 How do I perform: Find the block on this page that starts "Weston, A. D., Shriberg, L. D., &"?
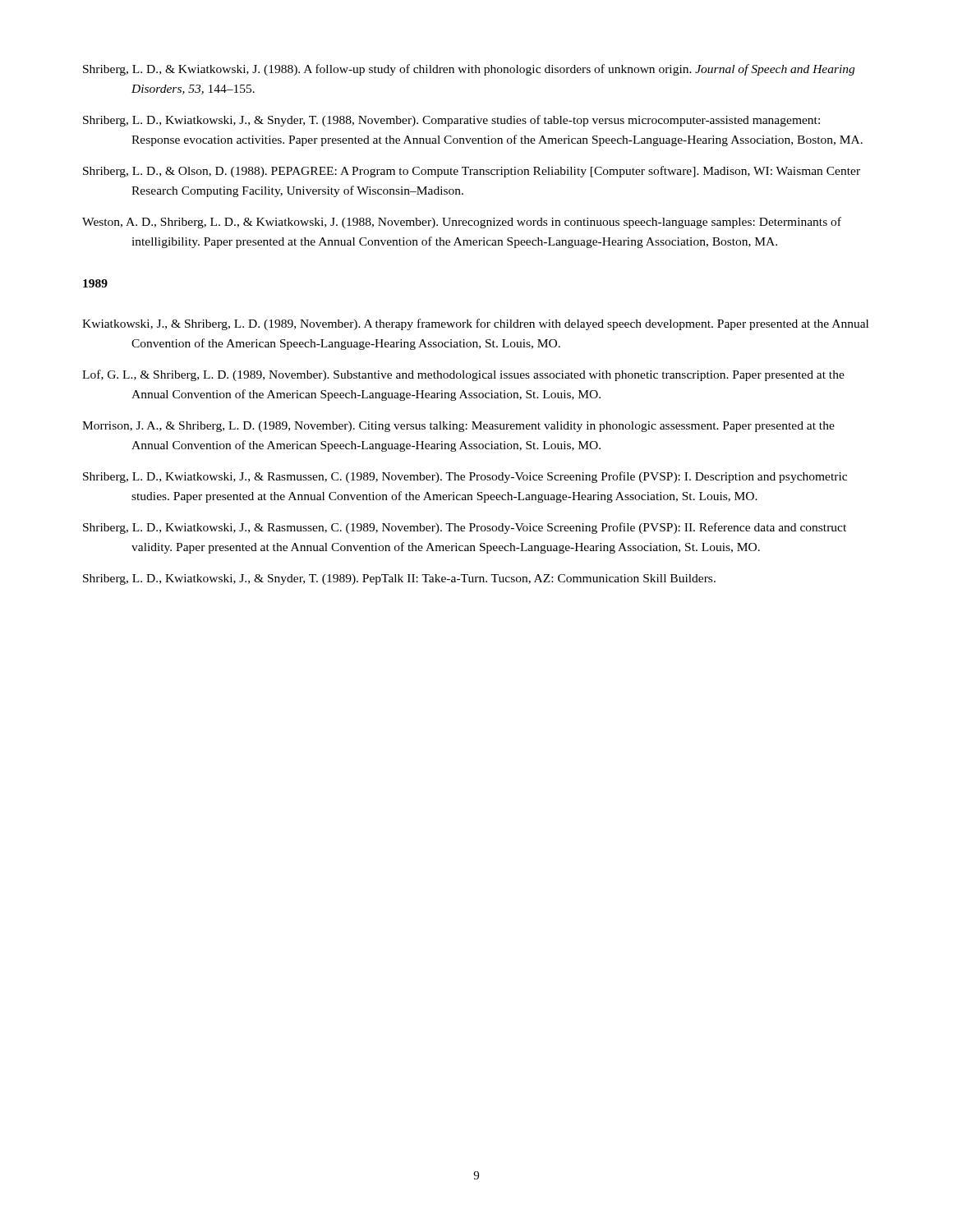coord(462,231)
